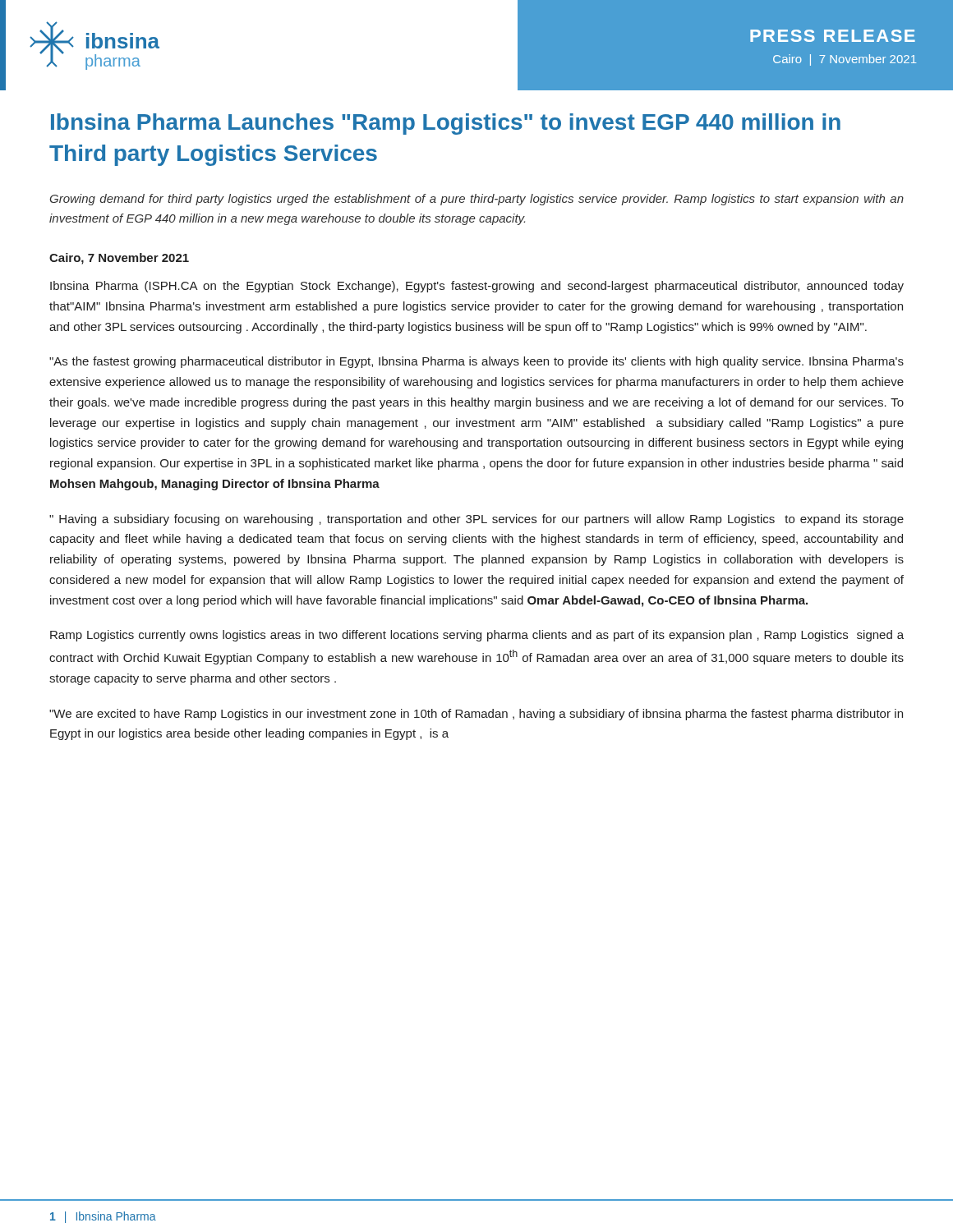Viewport: 953px width, 1232px height.
Task: Locate the text block with the text ""We are excited to have Ramp"
Action: tap(476, 723)
